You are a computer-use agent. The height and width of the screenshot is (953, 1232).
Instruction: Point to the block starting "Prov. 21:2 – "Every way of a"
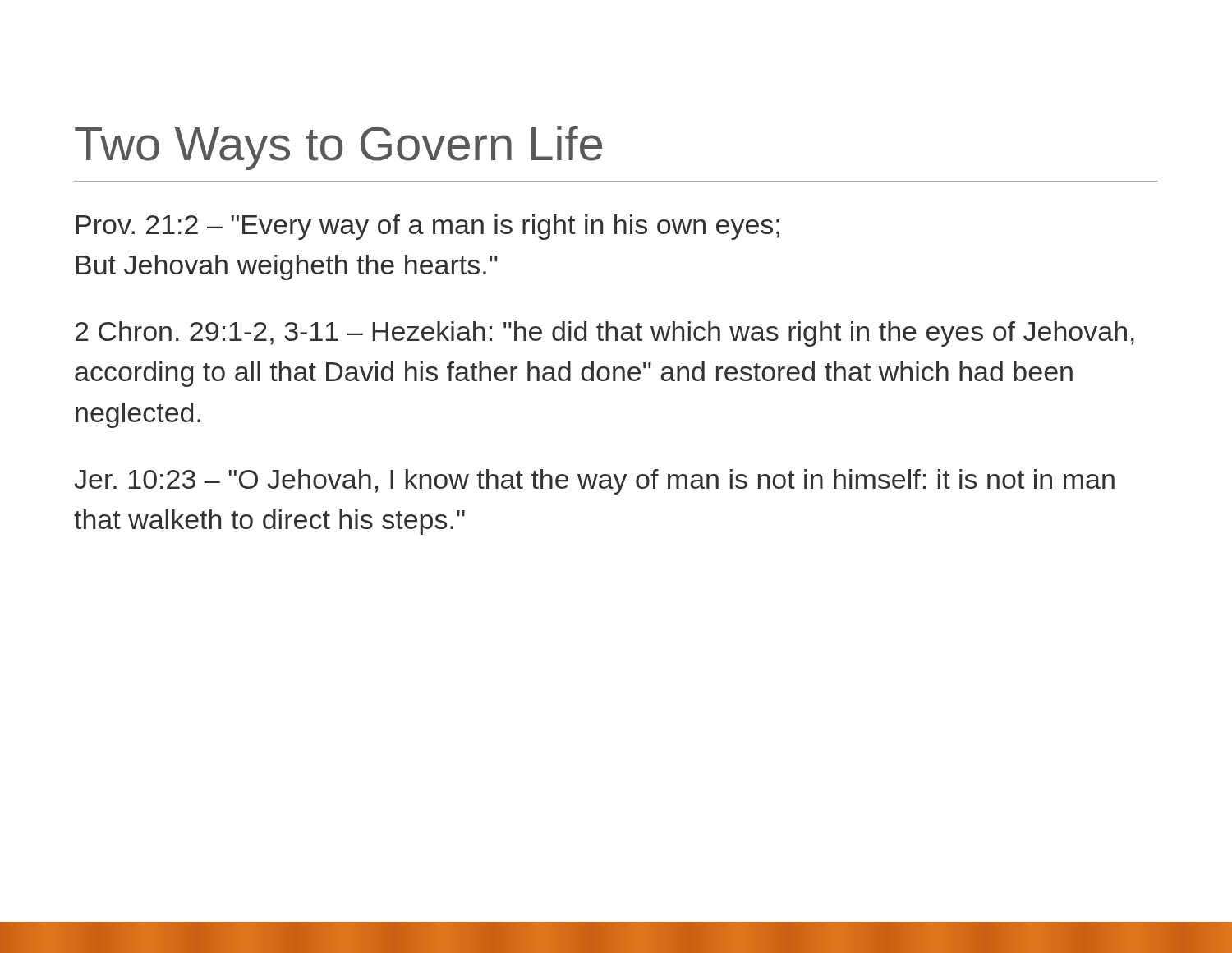(428, 244)
